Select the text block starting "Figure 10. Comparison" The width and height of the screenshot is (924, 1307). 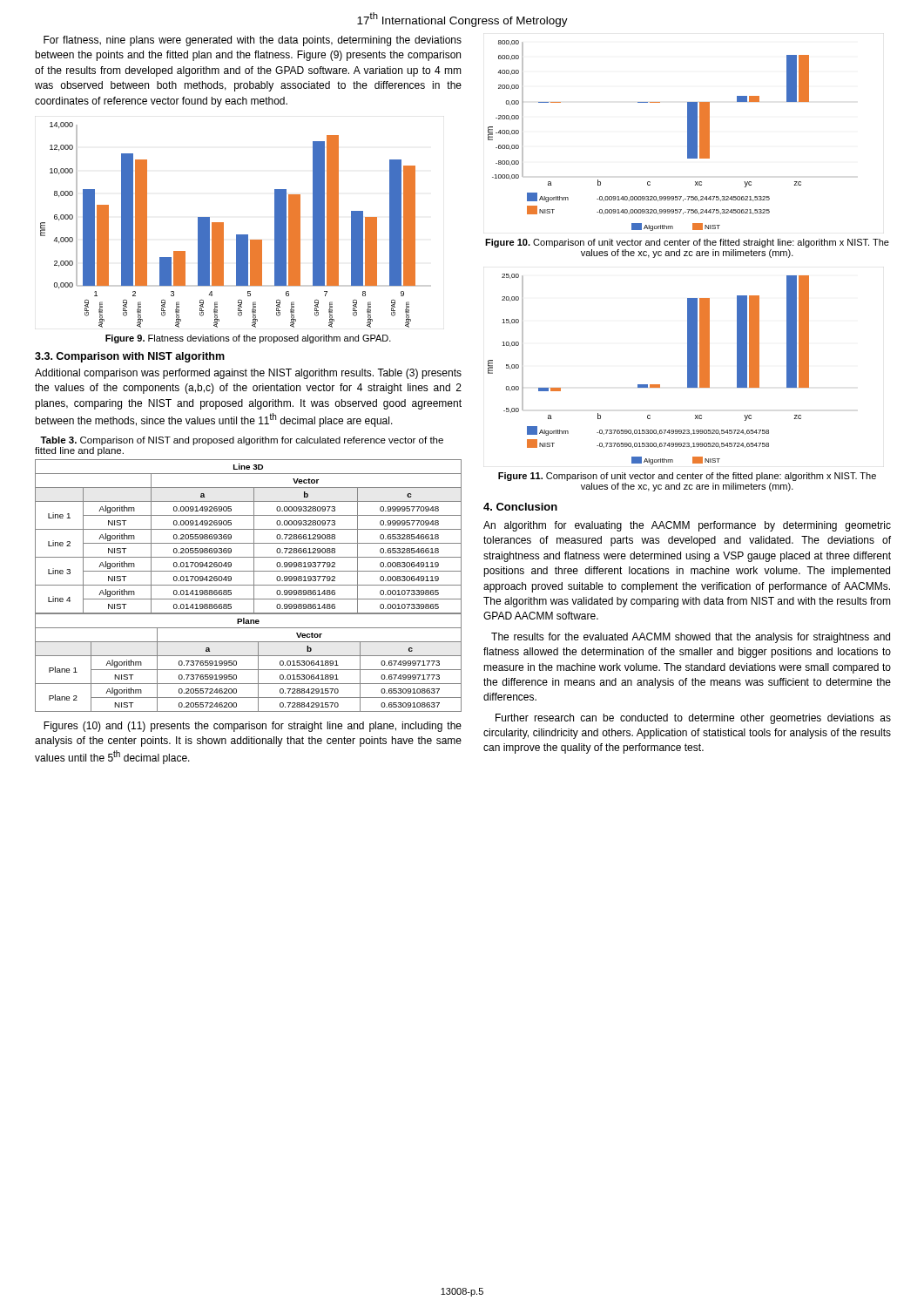point(687,247)
